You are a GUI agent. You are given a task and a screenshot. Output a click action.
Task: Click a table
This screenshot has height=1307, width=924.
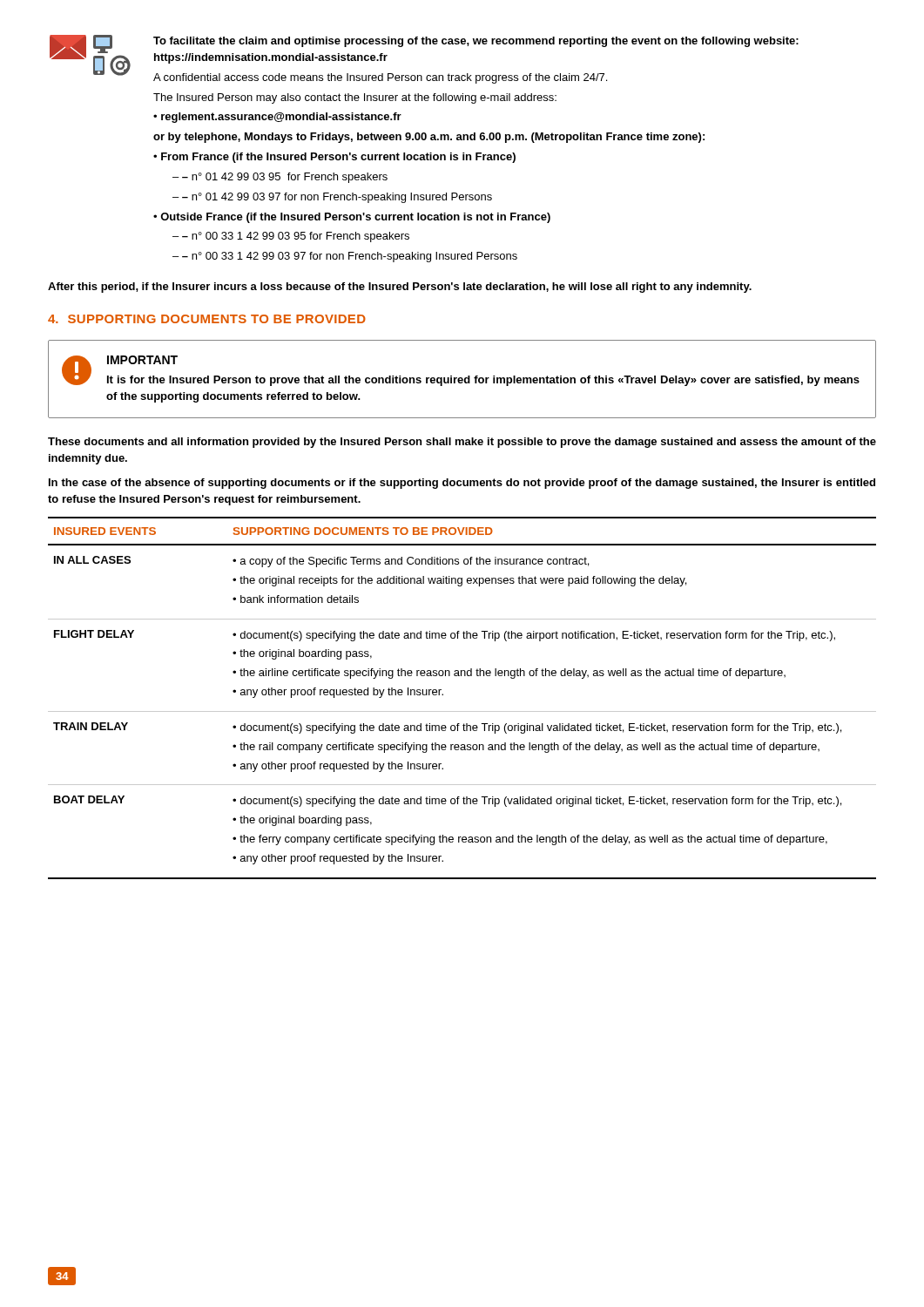click(x=462, y=698)
